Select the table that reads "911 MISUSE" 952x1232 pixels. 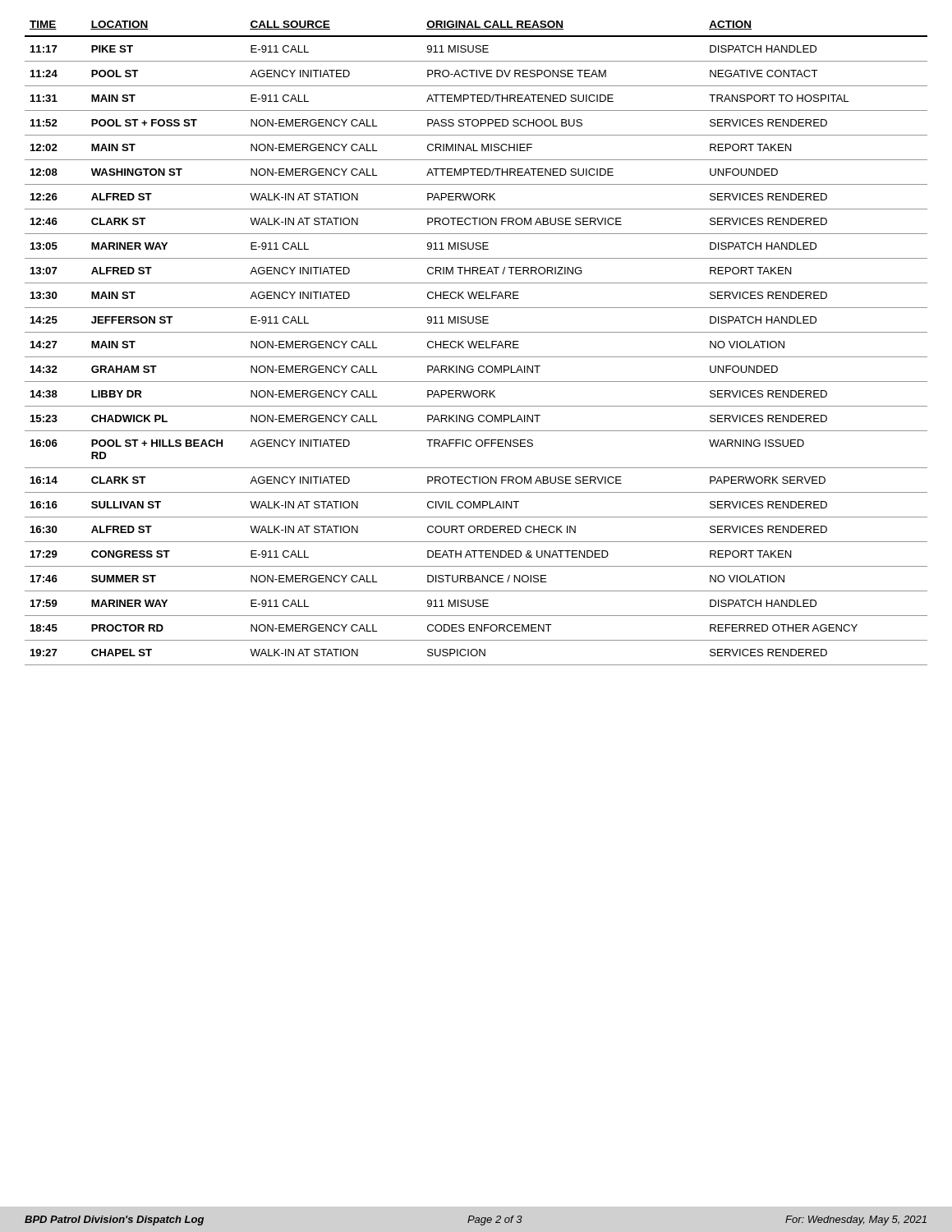476,340
